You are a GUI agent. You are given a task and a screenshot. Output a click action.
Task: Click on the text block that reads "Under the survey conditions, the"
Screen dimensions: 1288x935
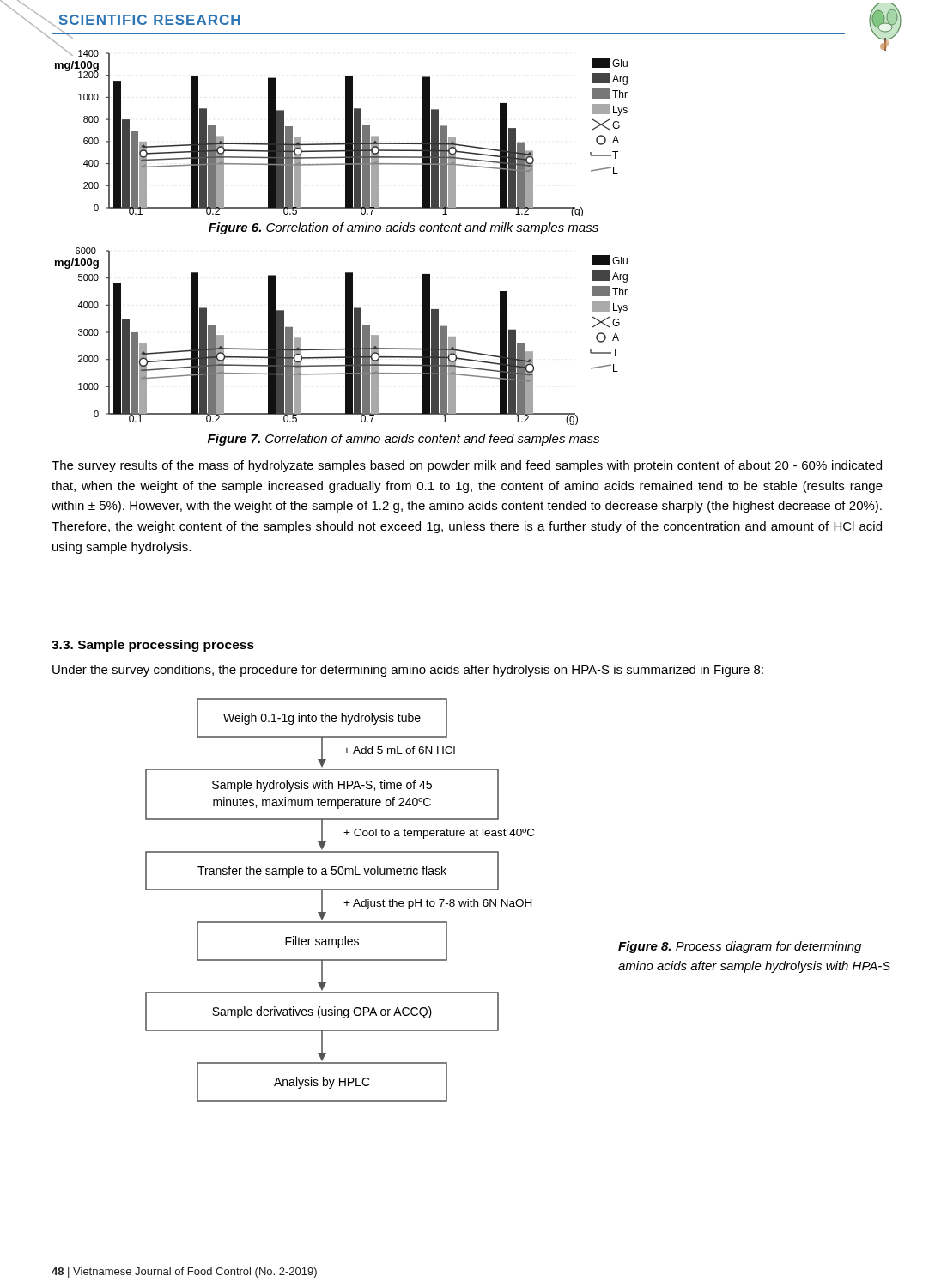click(408, 669)
